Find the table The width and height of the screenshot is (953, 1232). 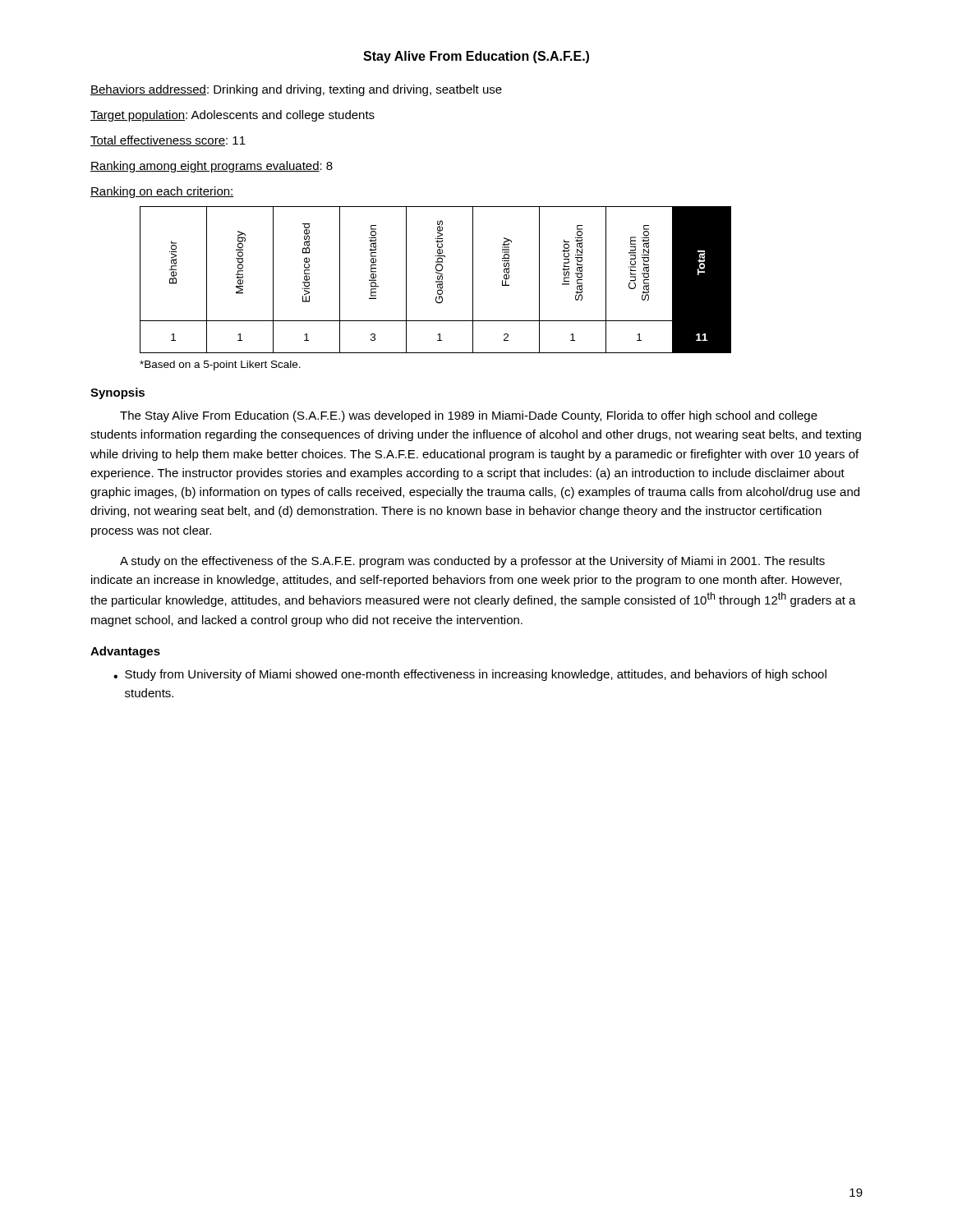pyautogui.click(x=501, y=280)
